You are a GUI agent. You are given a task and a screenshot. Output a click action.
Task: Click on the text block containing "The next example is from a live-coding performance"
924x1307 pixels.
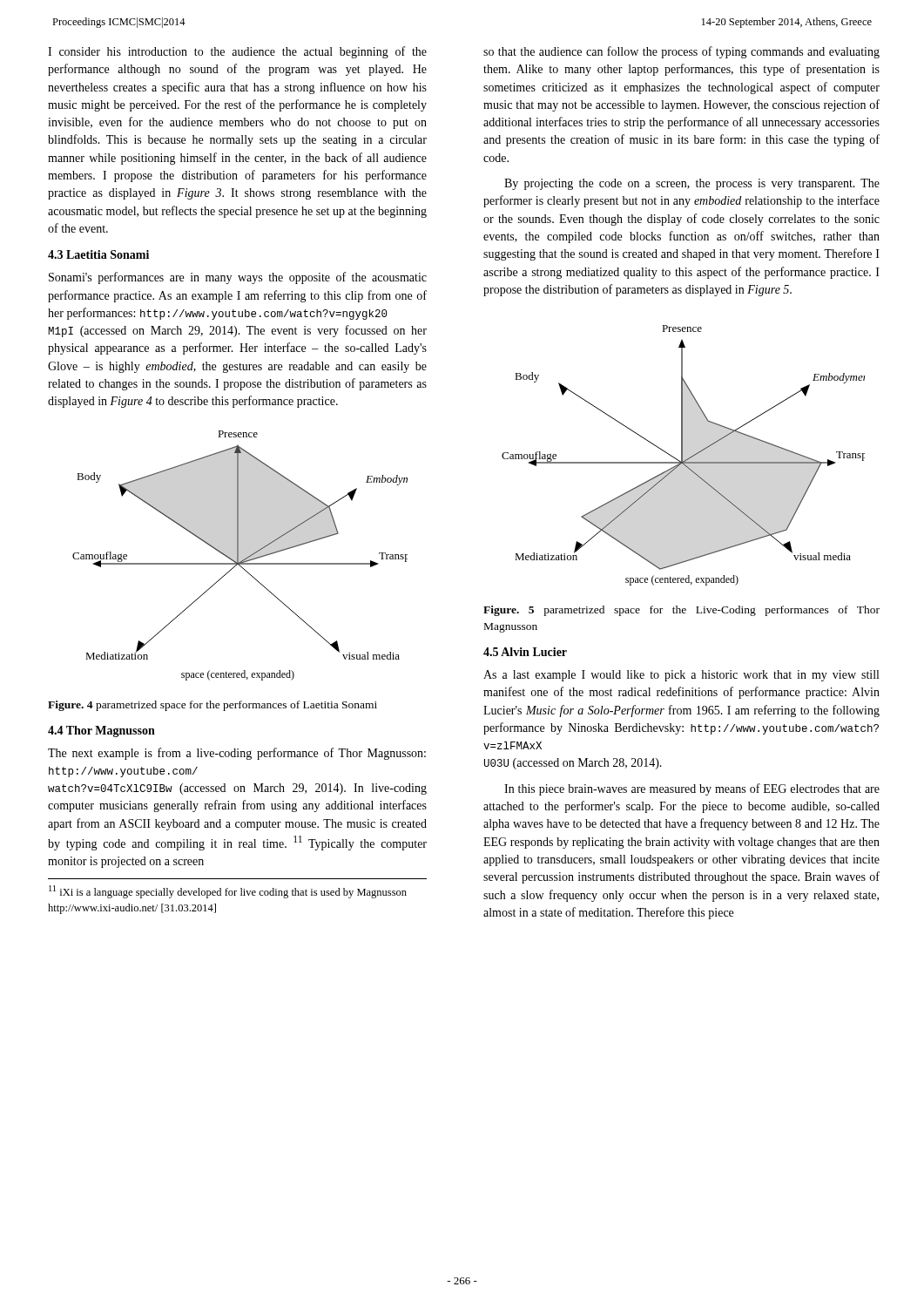237,808
